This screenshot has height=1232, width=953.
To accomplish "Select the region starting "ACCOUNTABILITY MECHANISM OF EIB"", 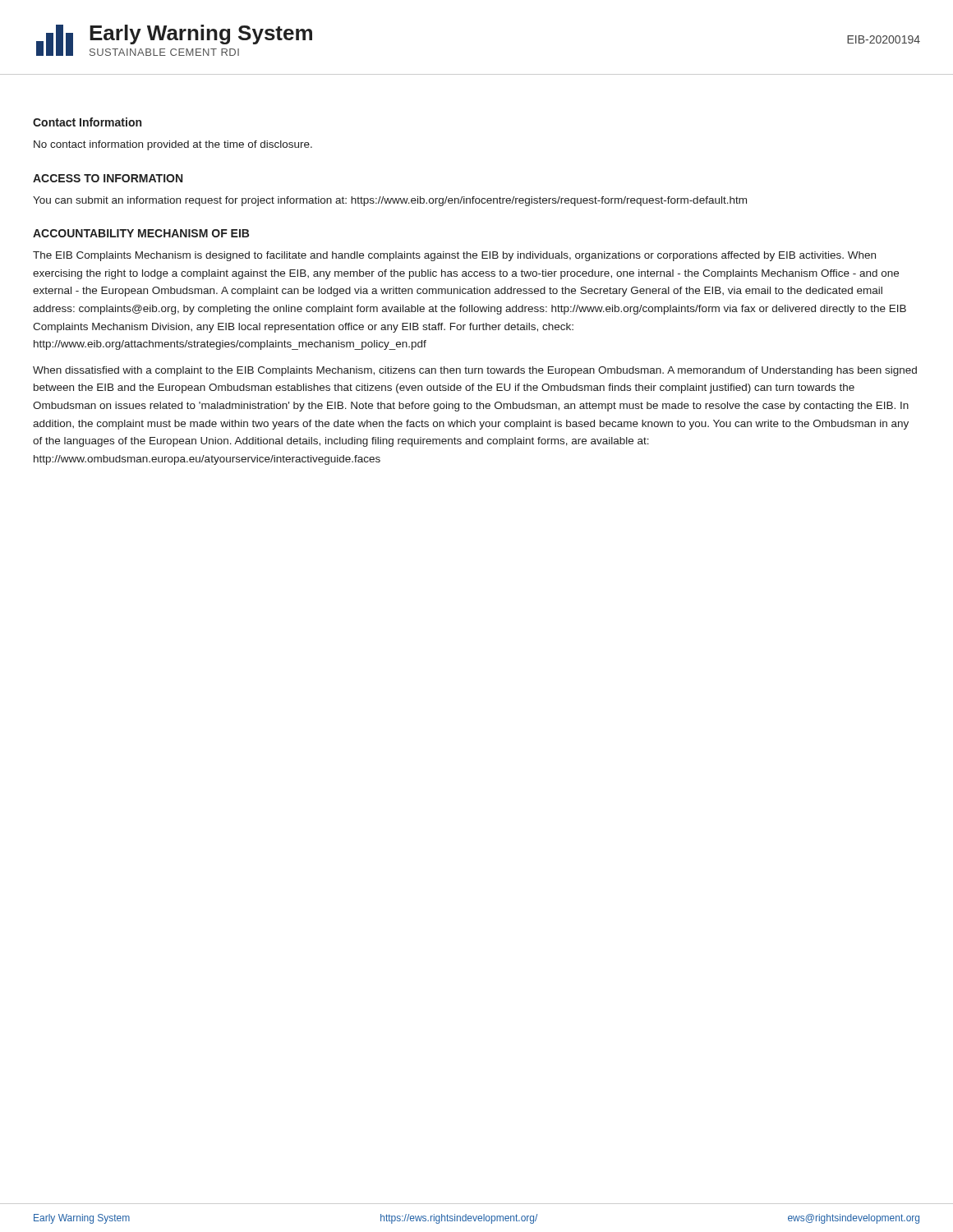I will pos(141,233).
